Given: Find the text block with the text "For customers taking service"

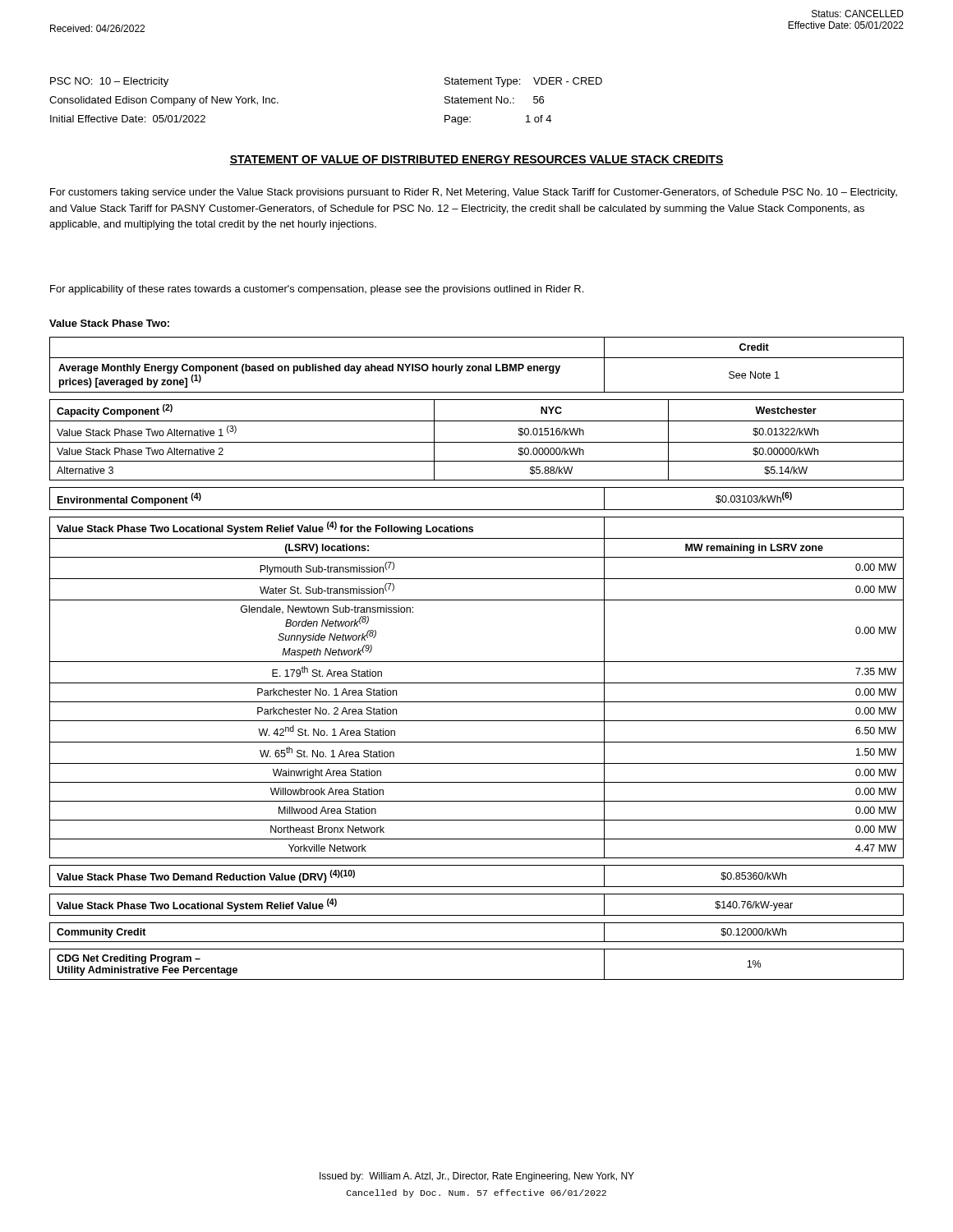Looking at the screenshot, I should click(473, 208).
